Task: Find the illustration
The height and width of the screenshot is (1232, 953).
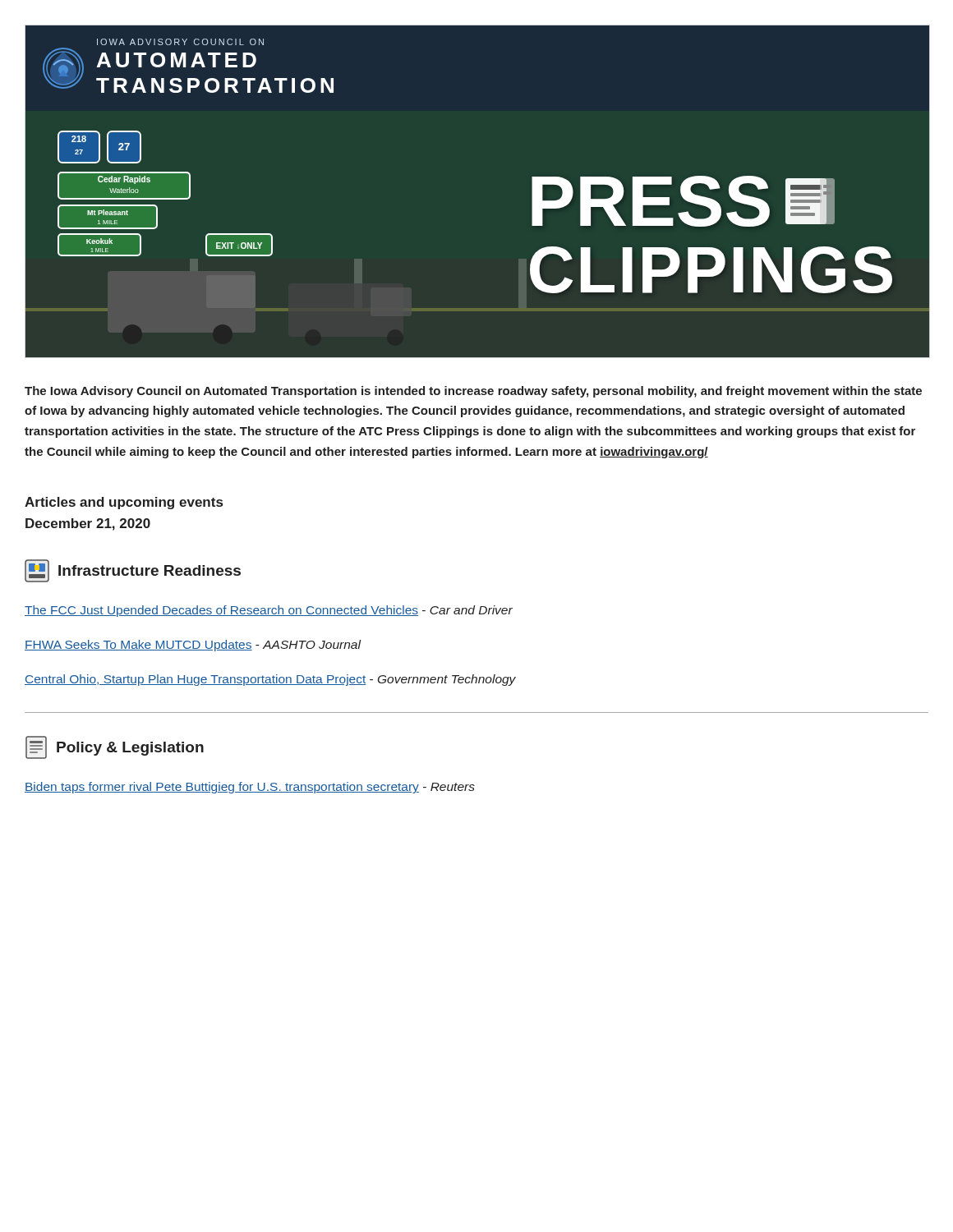Action: click(477, 191)
